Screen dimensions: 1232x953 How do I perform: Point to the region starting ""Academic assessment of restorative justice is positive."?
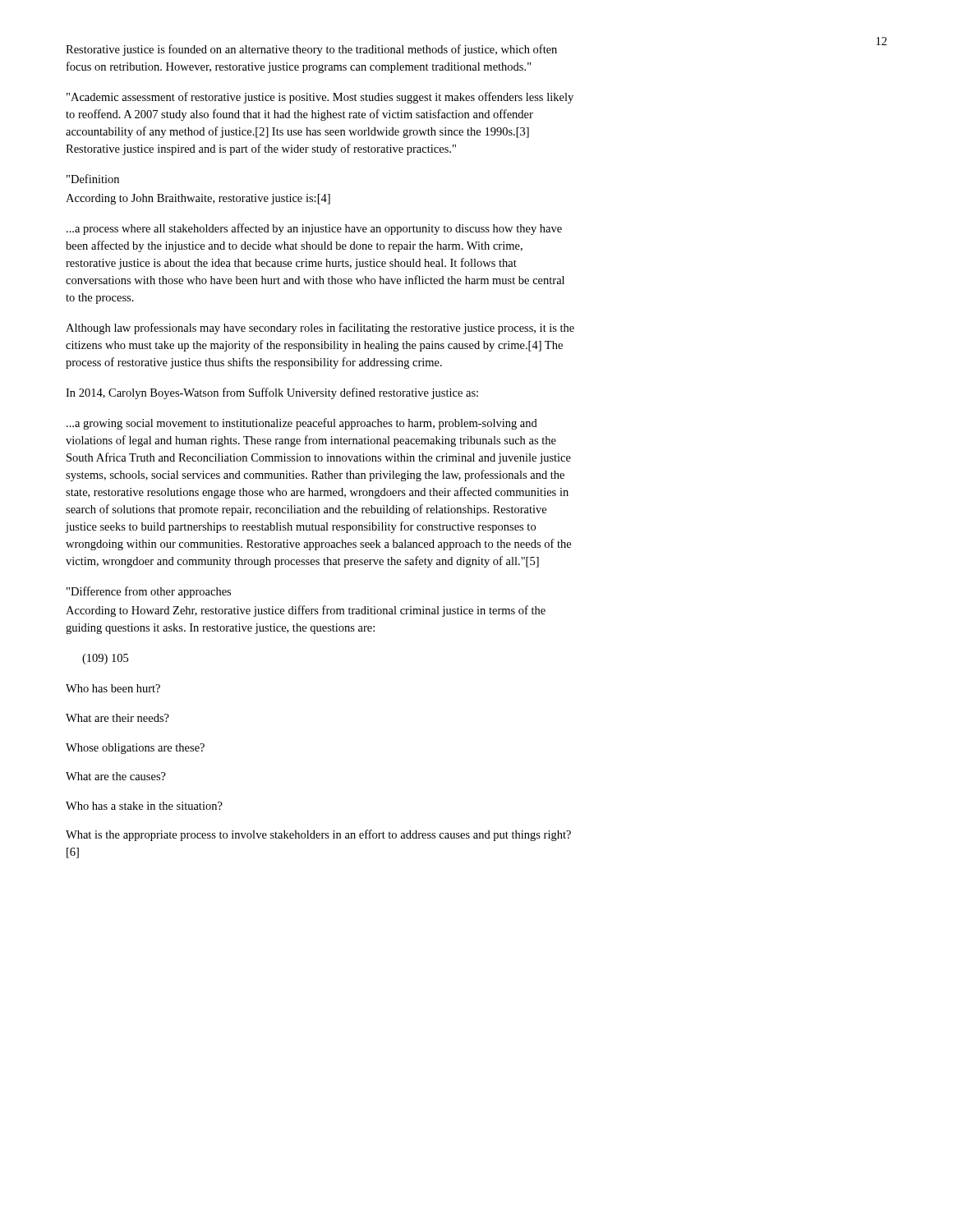click(x=320, y=123)
